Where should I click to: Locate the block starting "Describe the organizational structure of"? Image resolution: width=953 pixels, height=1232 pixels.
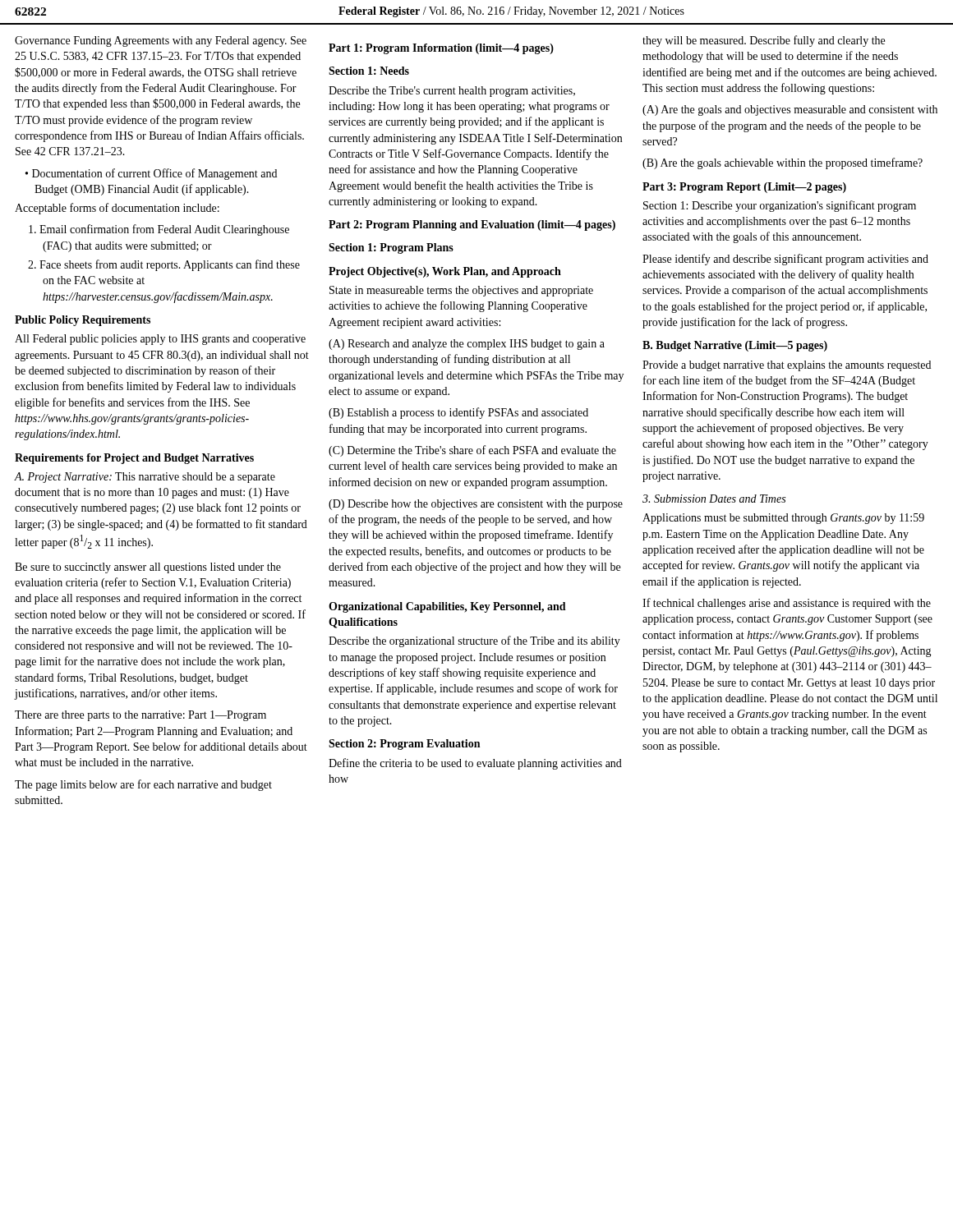tap(476, 681)
